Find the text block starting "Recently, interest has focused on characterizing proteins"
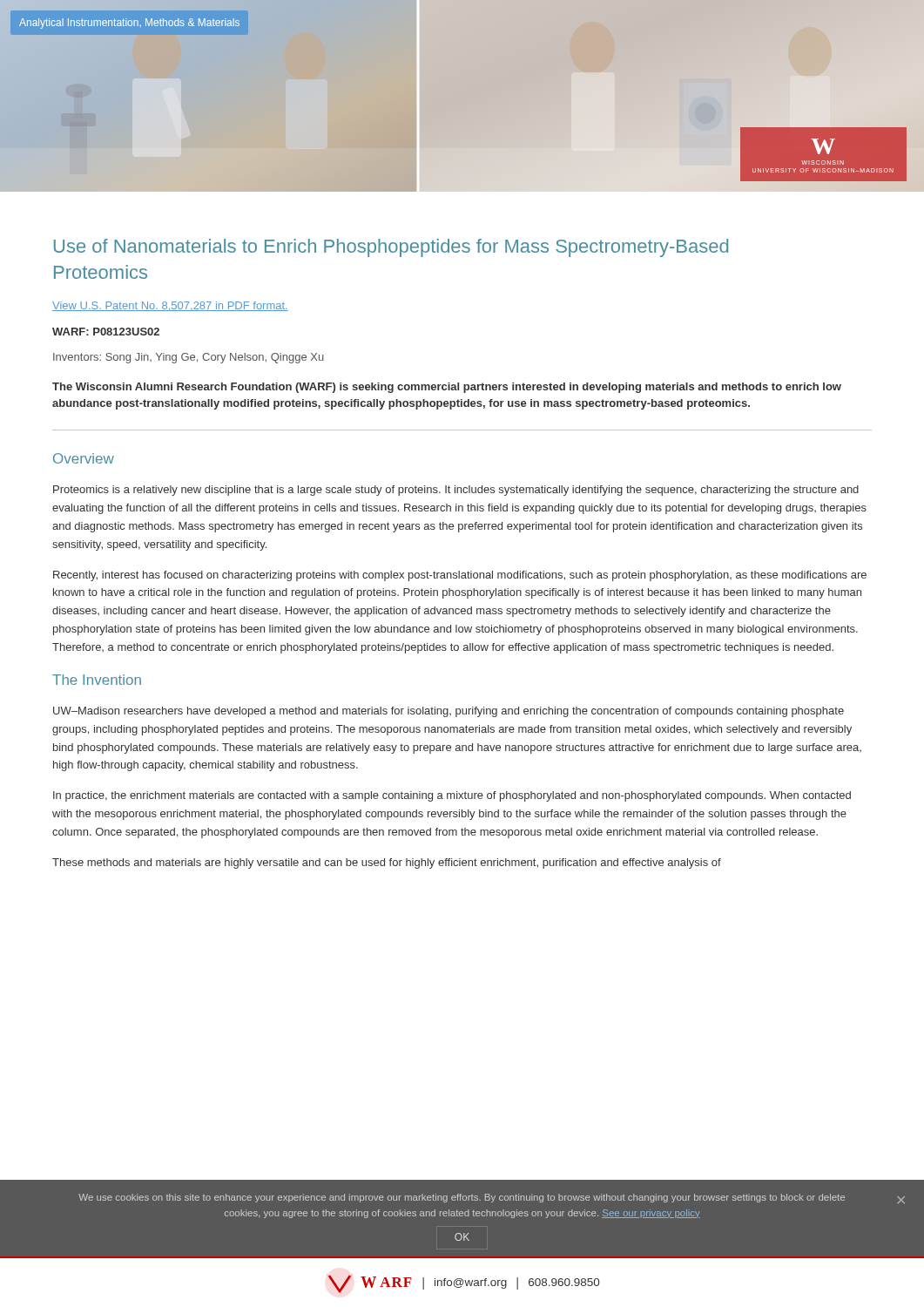Screen dimensions: 1307x924 tap(462, 611)
